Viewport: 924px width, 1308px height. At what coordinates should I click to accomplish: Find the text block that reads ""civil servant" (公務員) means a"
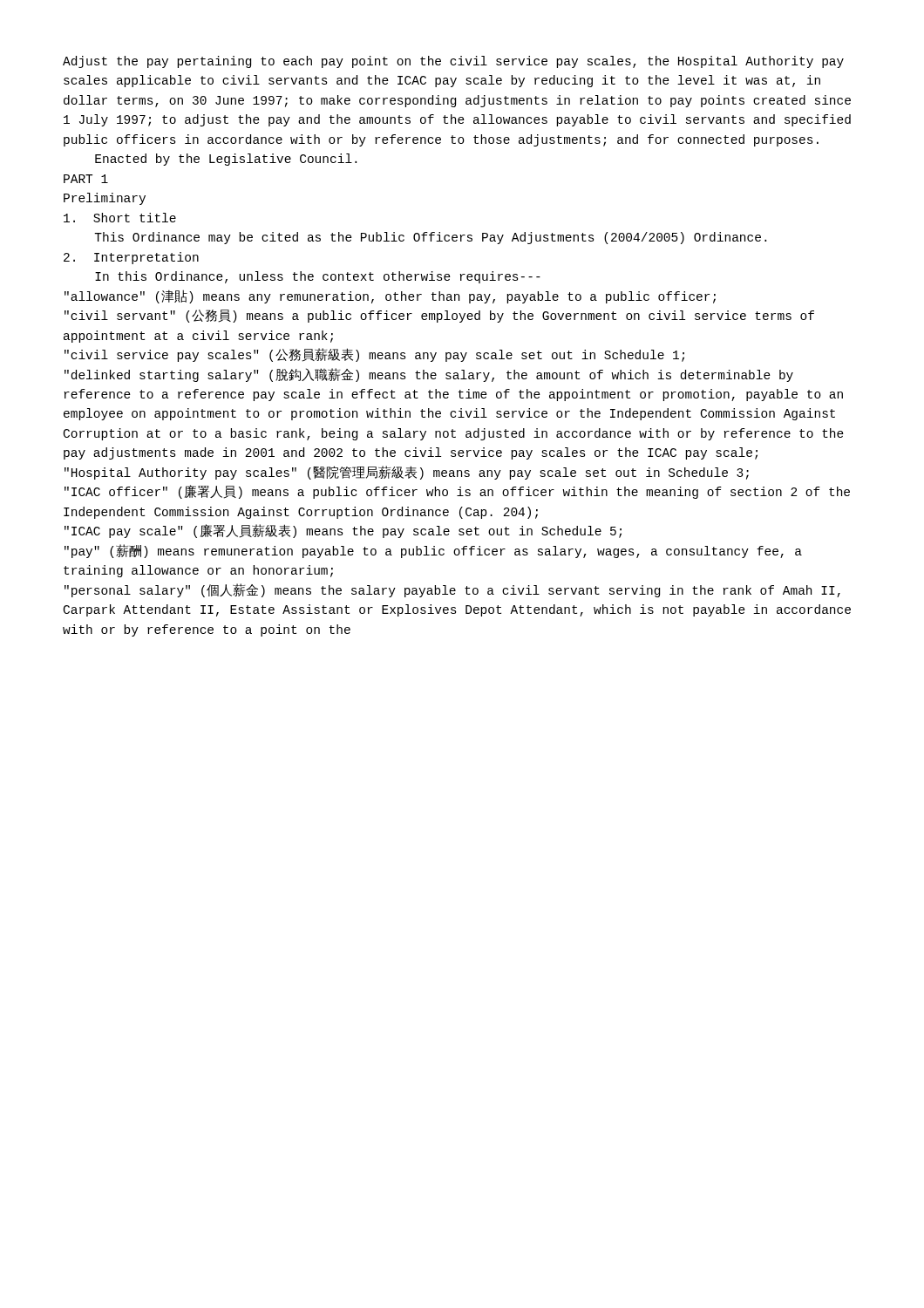point(462,327)
